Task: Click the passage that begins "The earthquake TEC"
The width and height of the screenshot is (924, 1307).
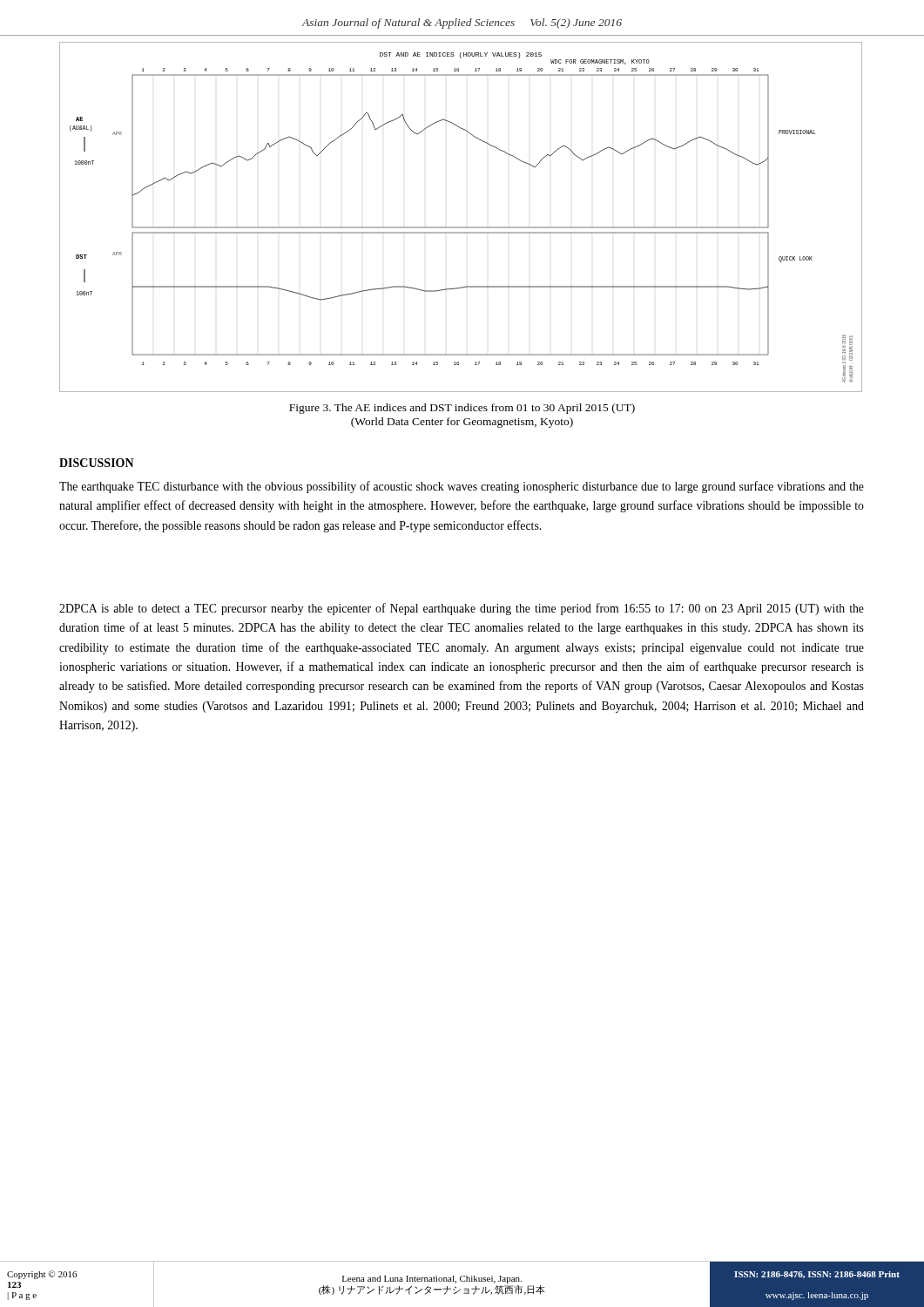Action: click(x=462, y=506)
